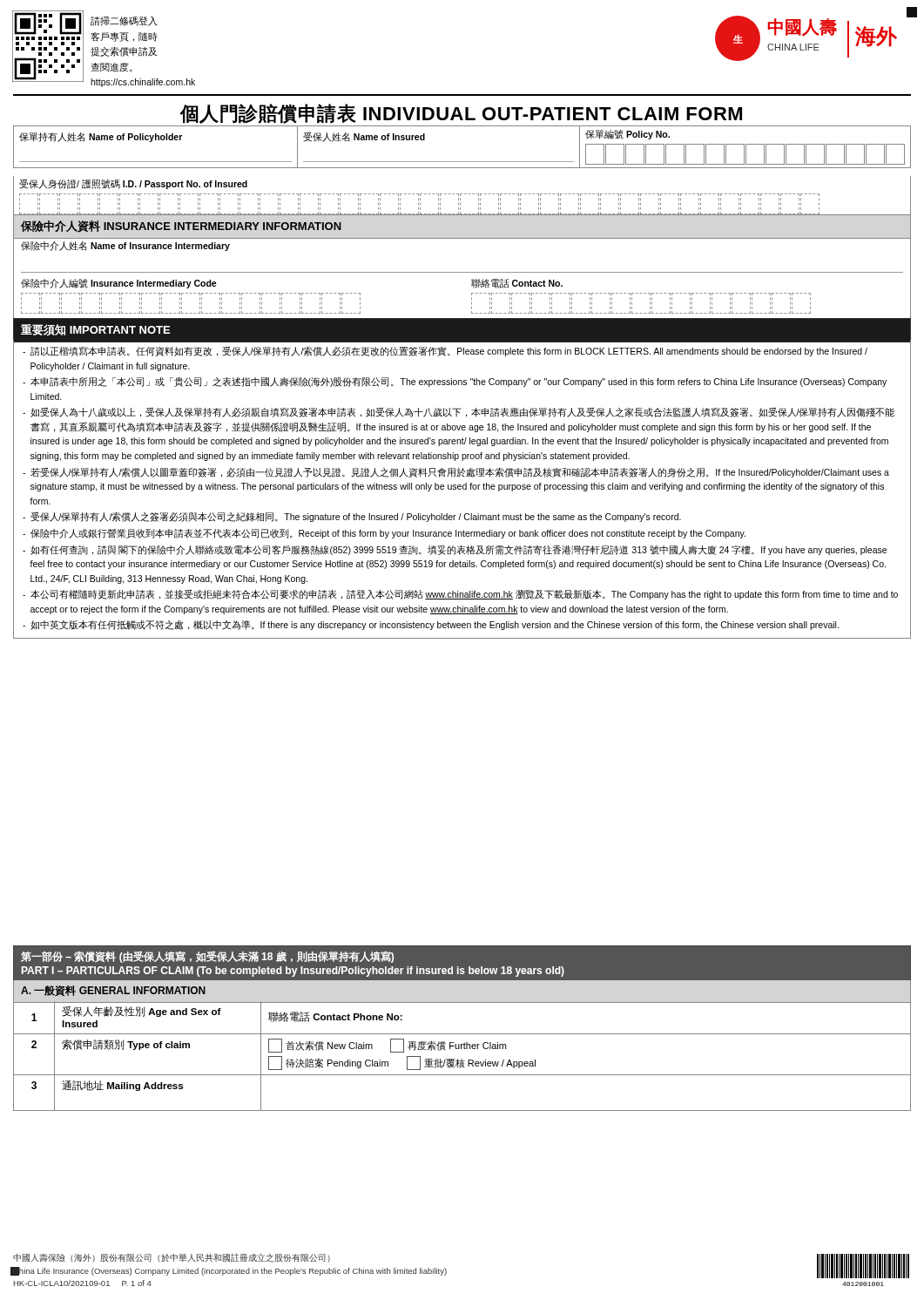The height and width of the screenshot is (1307, 924).
Task: Locate the section header containing "保險中介人資料 INSURANCE INTERMEDIARY INFORMATION"
Action: point(181,226)
